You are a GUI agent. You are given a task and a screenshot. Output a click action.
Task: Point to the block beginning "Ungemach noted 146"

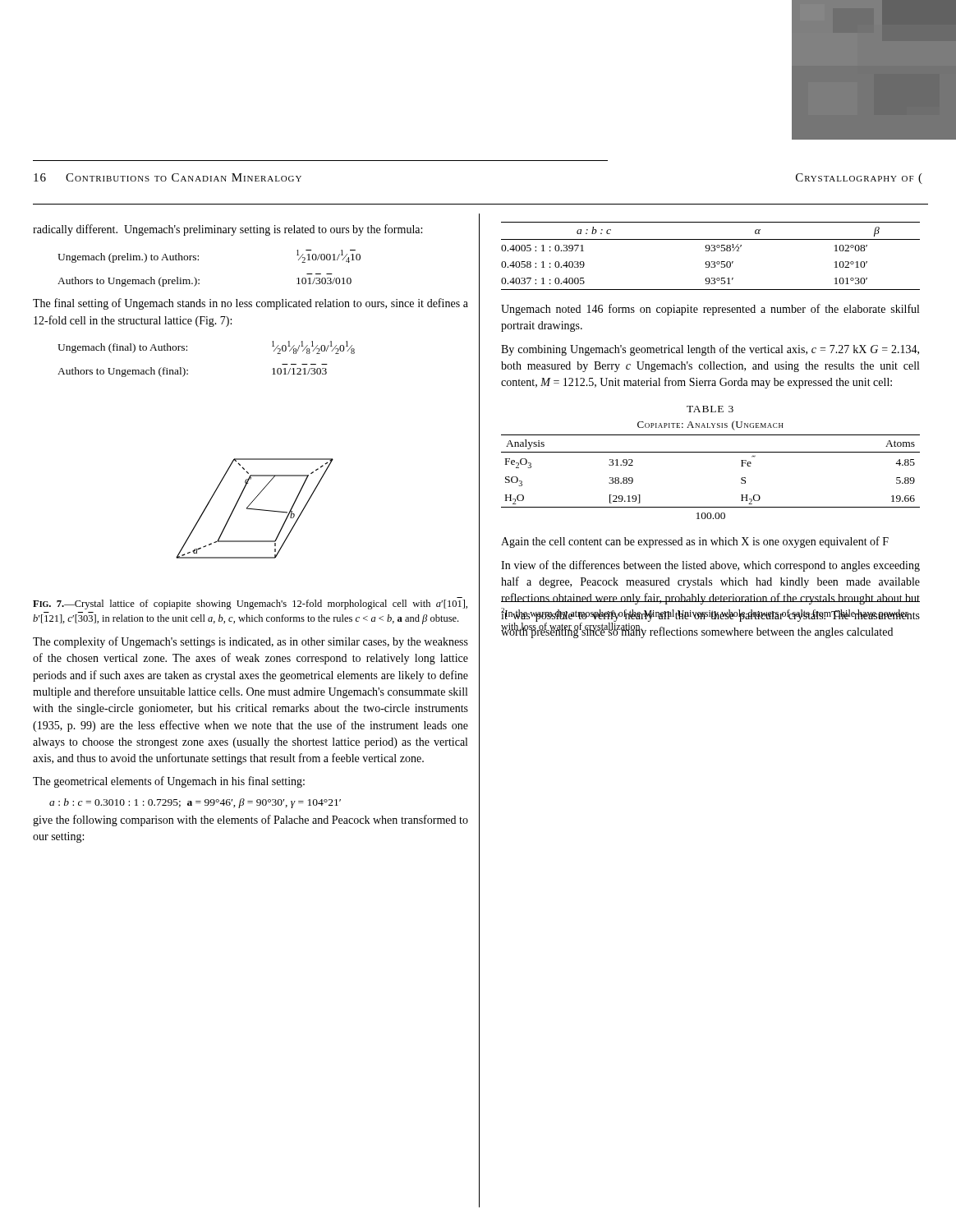(710, 318)
